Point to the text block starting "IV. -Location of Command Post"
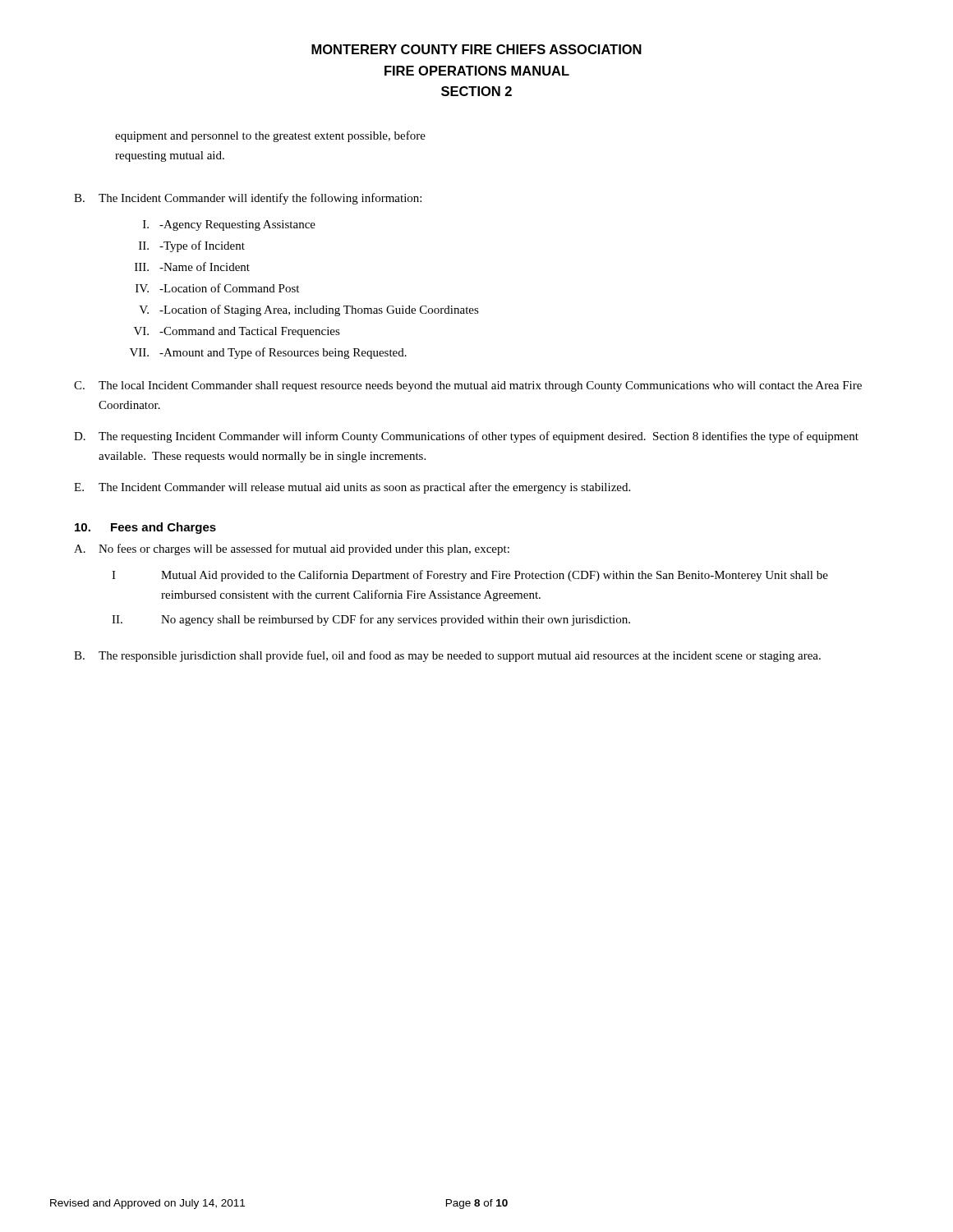Screen dimensions: 1232x953 point(217,288)
